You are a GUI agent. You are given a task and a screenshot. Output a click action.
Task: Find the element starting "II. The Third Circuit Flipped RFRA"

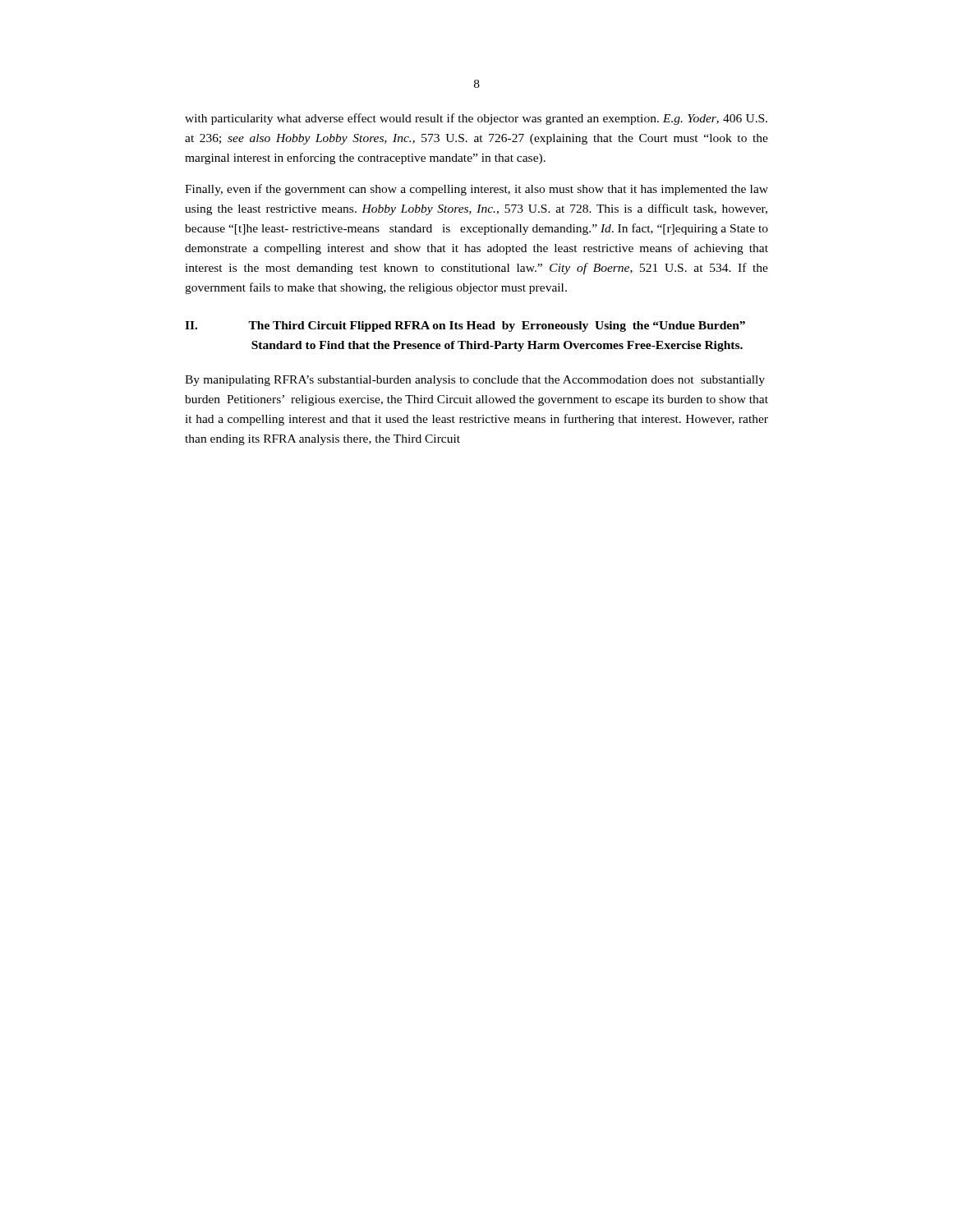pyautogui.click(x=476, y=335)
